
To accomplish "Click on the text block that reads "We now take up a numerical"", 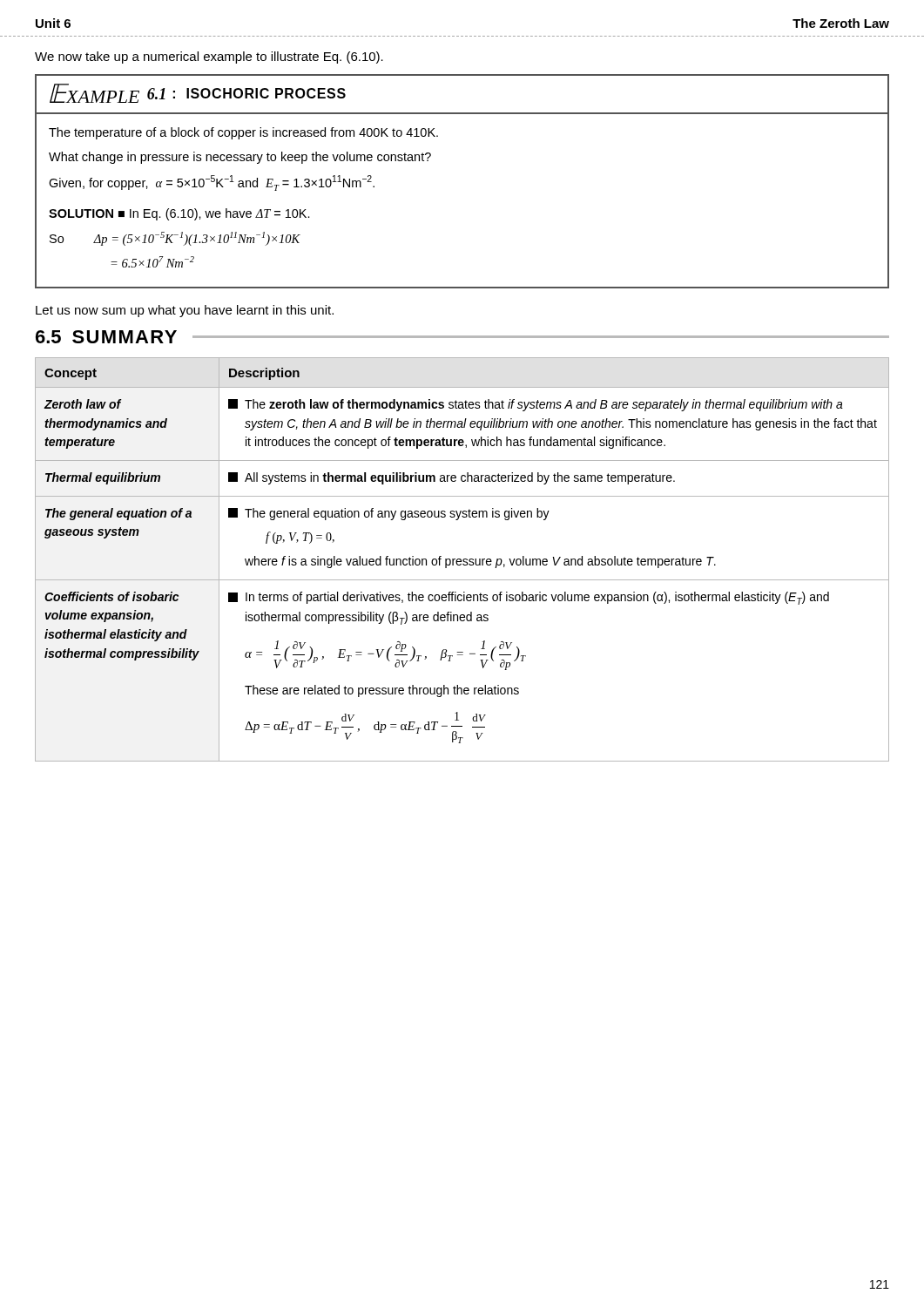I will click(209, 56).
